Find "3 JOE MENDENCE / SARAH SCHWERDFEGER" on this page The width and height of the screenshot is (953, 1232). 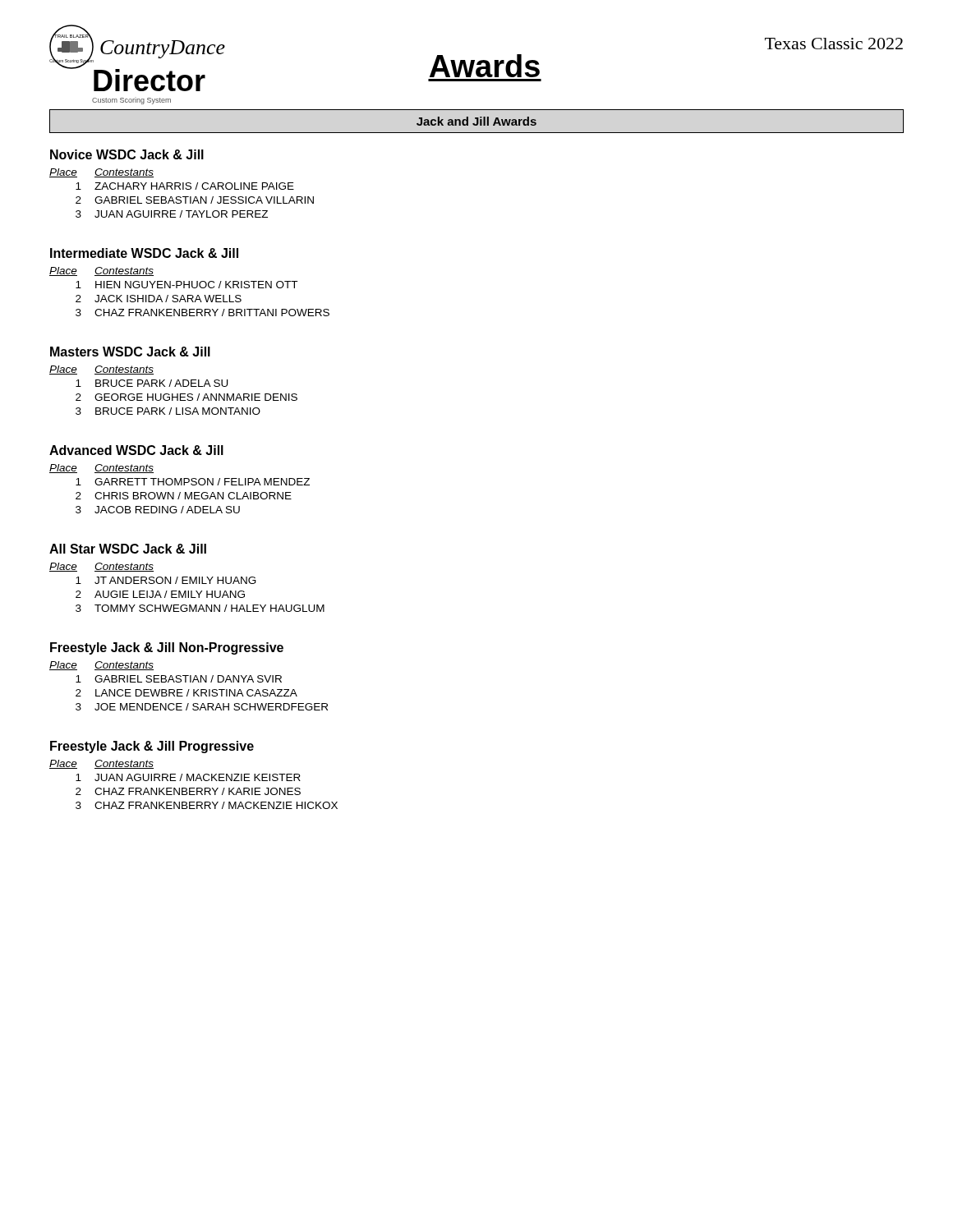[x=202, y=707]
